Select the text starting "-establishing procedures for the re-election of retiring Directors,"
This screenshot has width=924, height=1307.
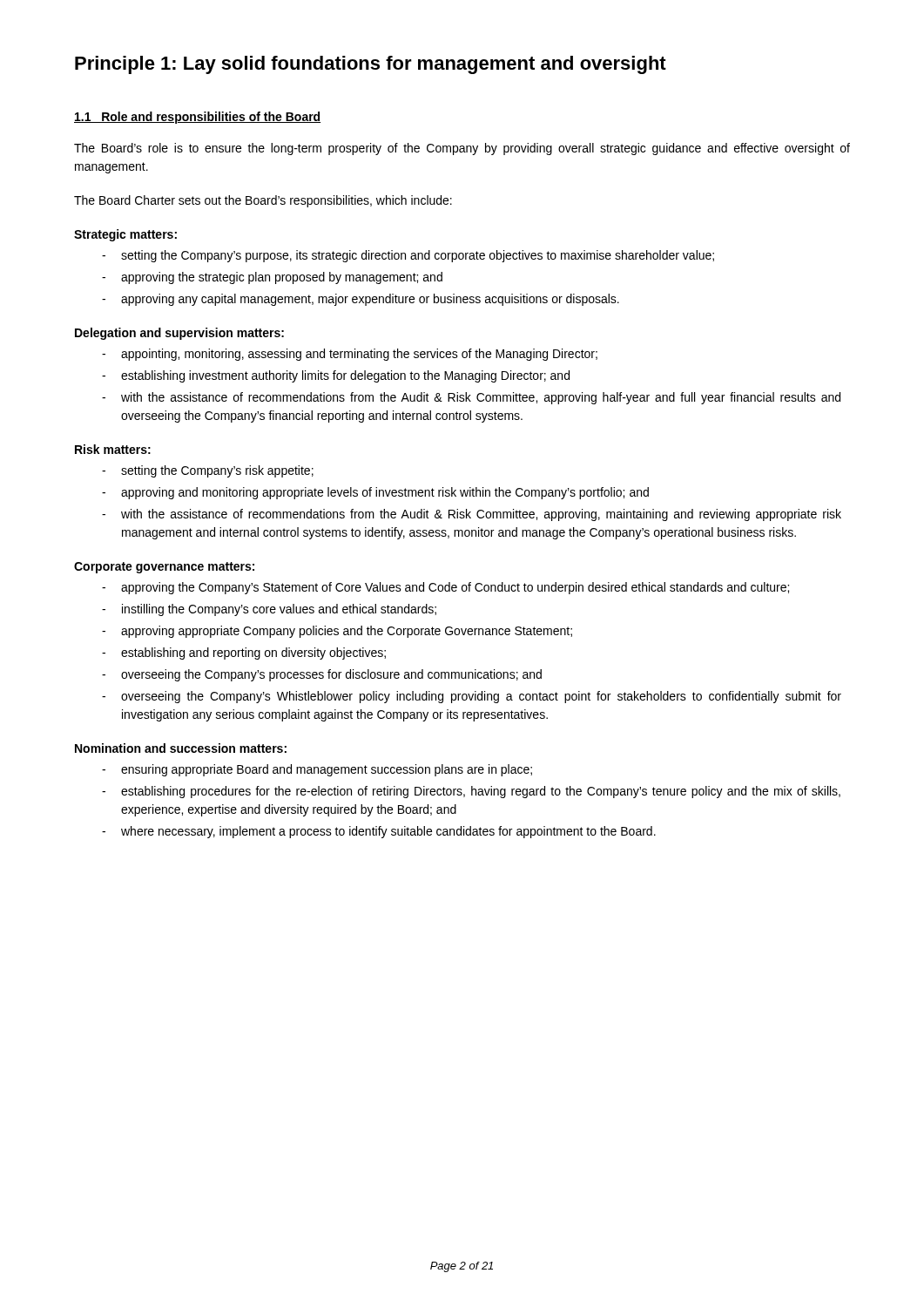[462, 801]
